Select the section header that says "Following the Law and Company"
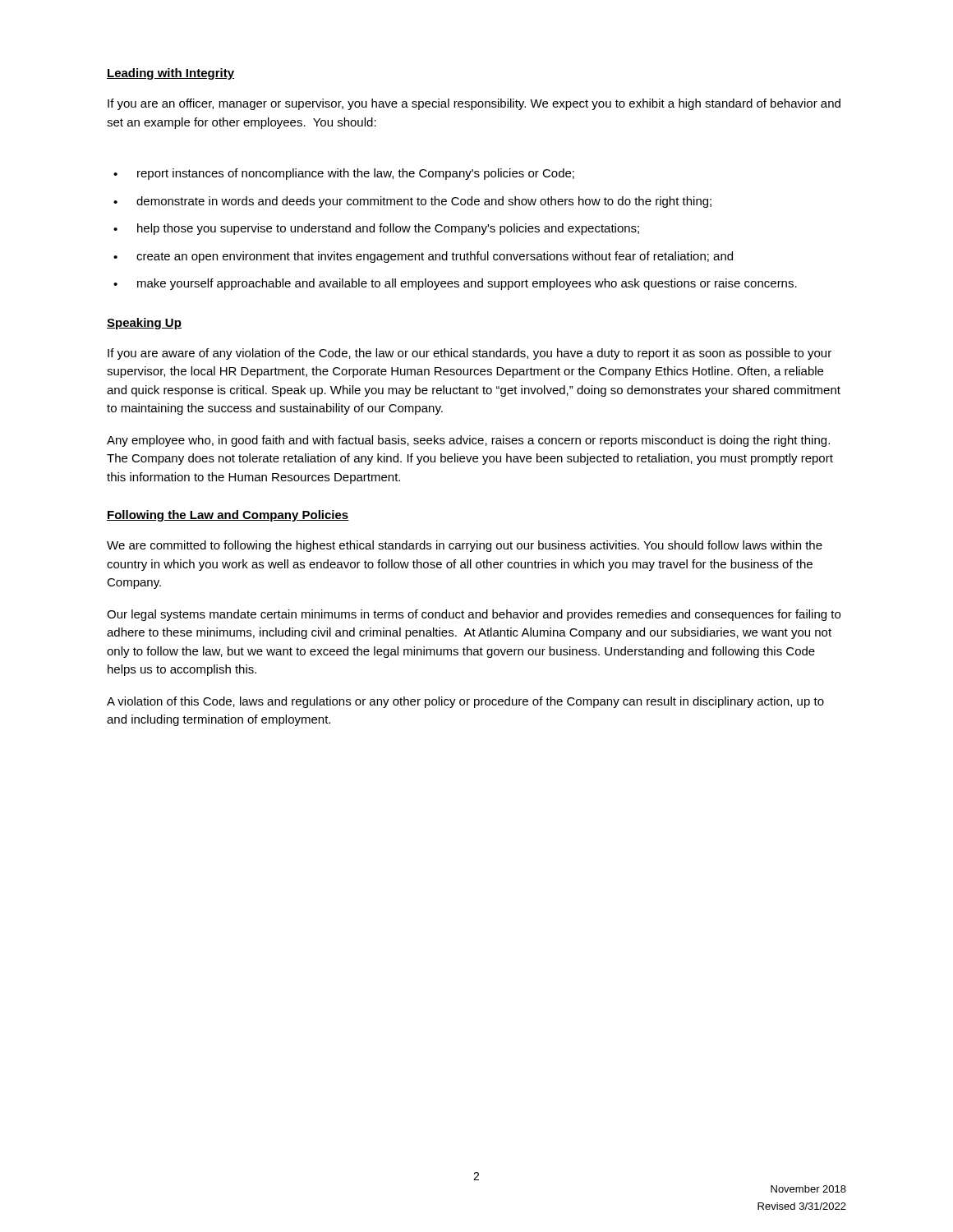This screenshot has height=1232, width=953. 228,515
